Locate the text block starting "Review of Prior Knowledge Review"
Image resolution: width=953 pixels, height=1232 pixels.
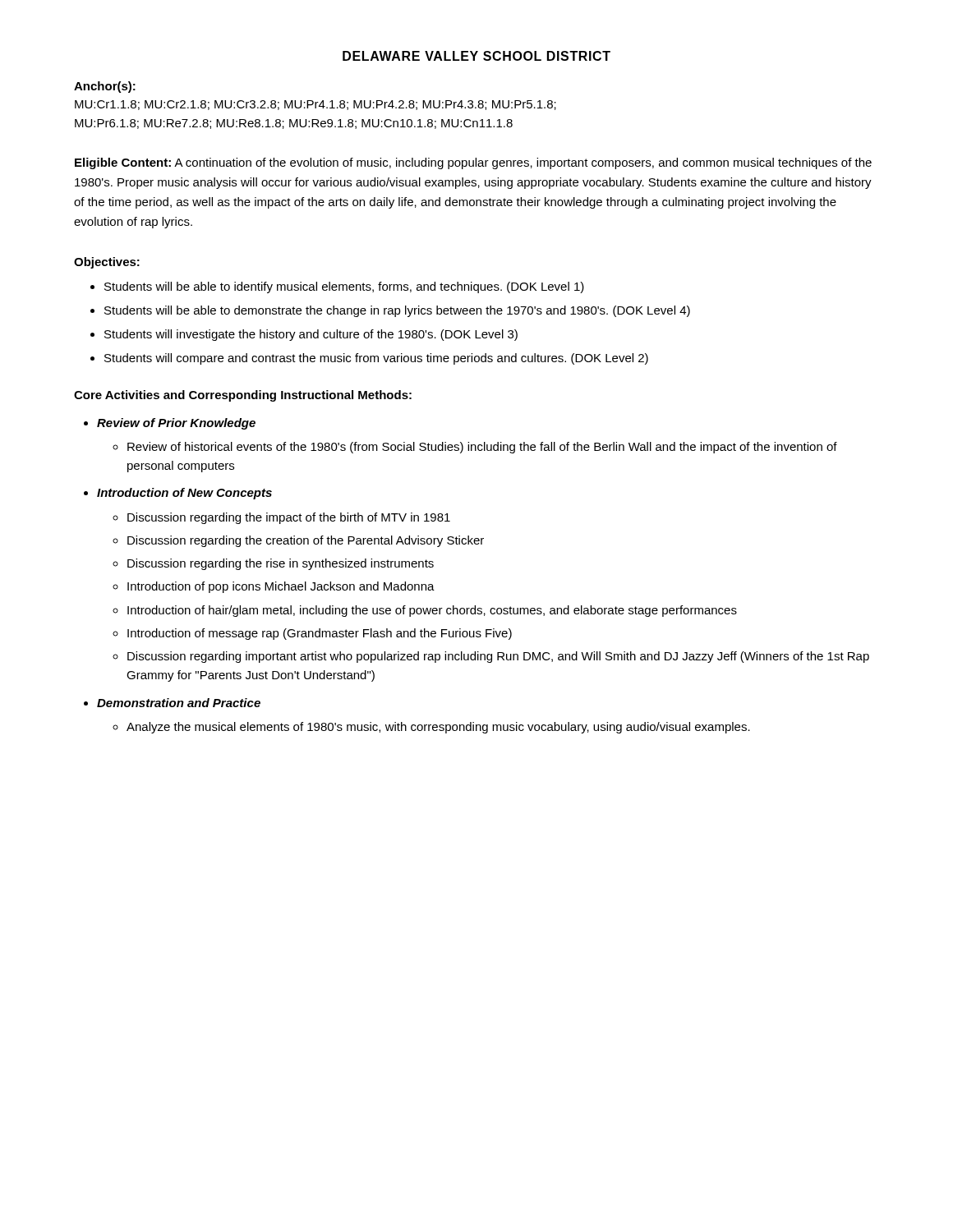tap(488, 445)
